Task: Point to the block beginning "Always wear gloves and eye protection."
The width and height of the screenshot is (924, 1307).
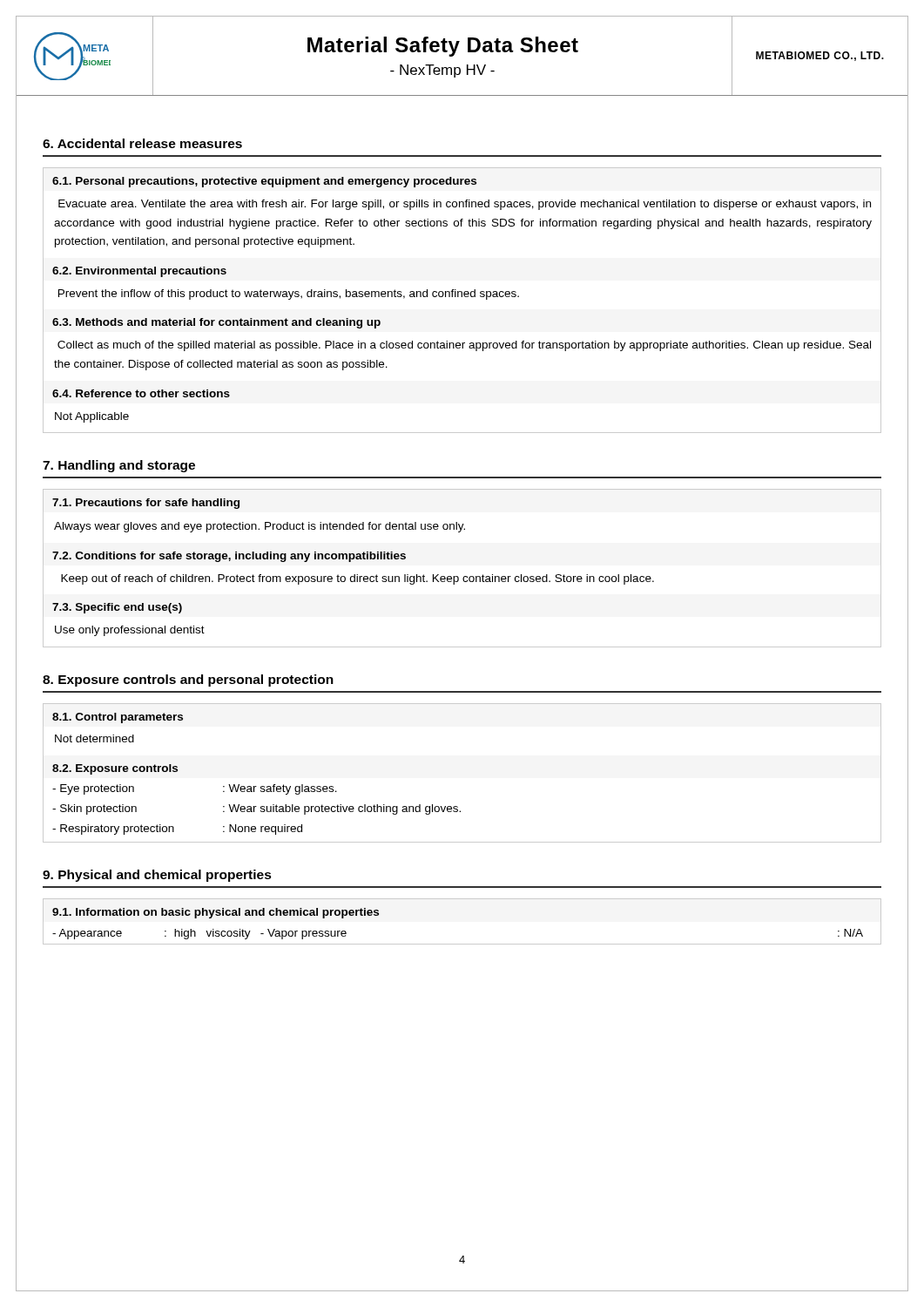Action: click(260, 526)
